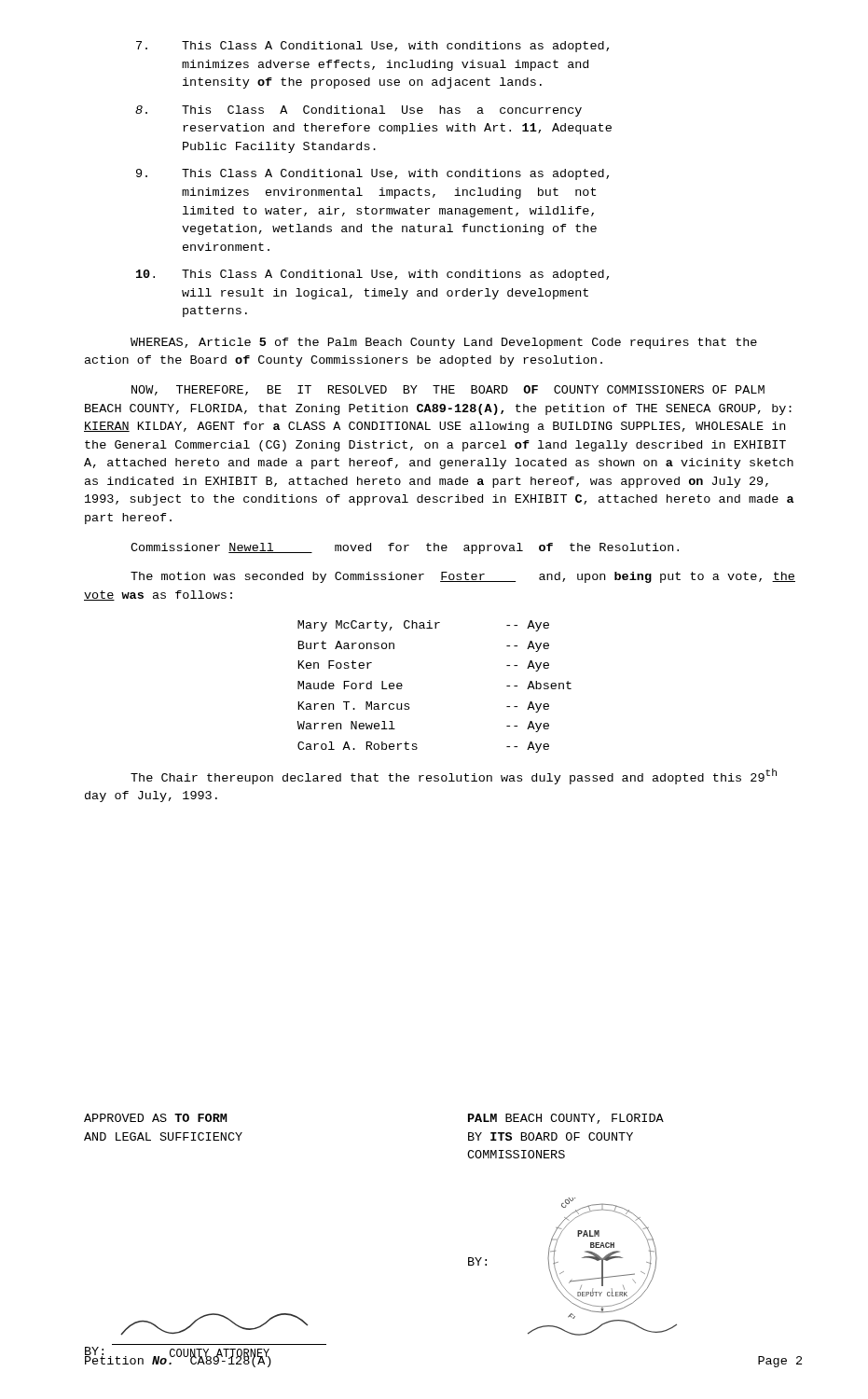Click on the text block starting "Commissioner Newell moved for"
Viewport: 868px width, 1399px height.
(406, 547)
